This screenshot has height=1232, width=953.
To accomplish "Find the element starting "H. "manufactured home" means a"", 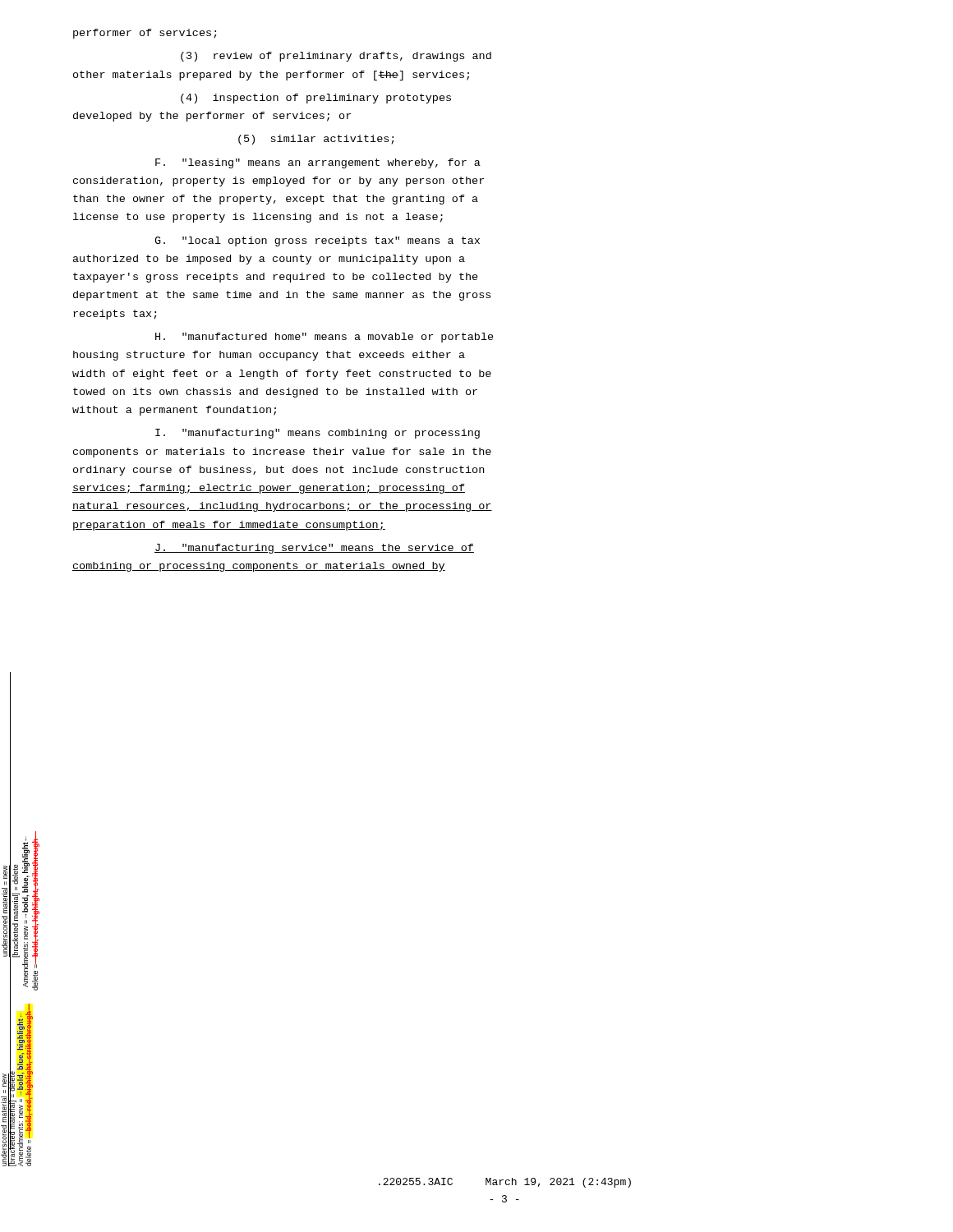I will tap(488, 374).
